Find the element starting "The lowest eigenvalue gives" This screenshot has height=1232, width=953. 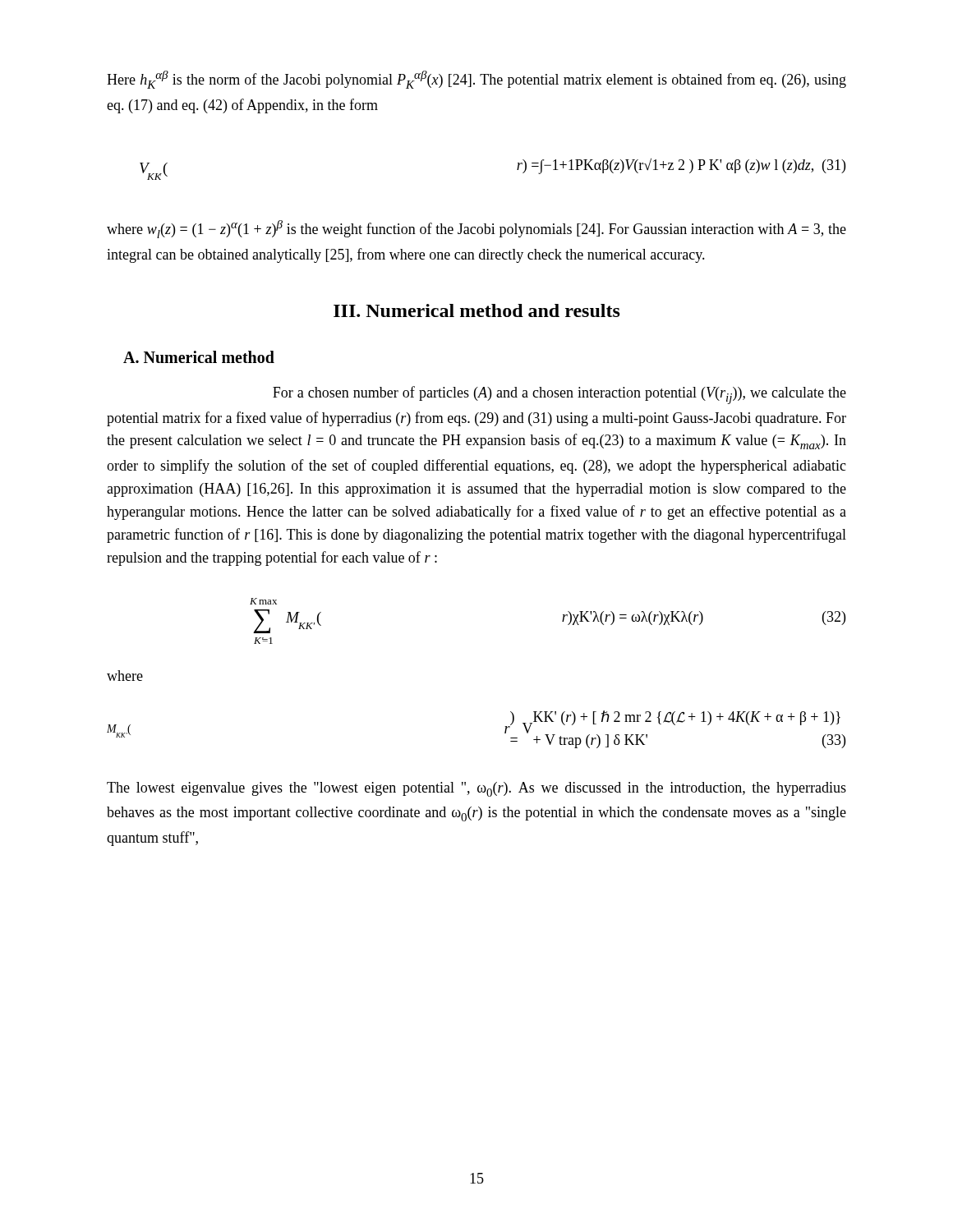(x=476, y=813)
